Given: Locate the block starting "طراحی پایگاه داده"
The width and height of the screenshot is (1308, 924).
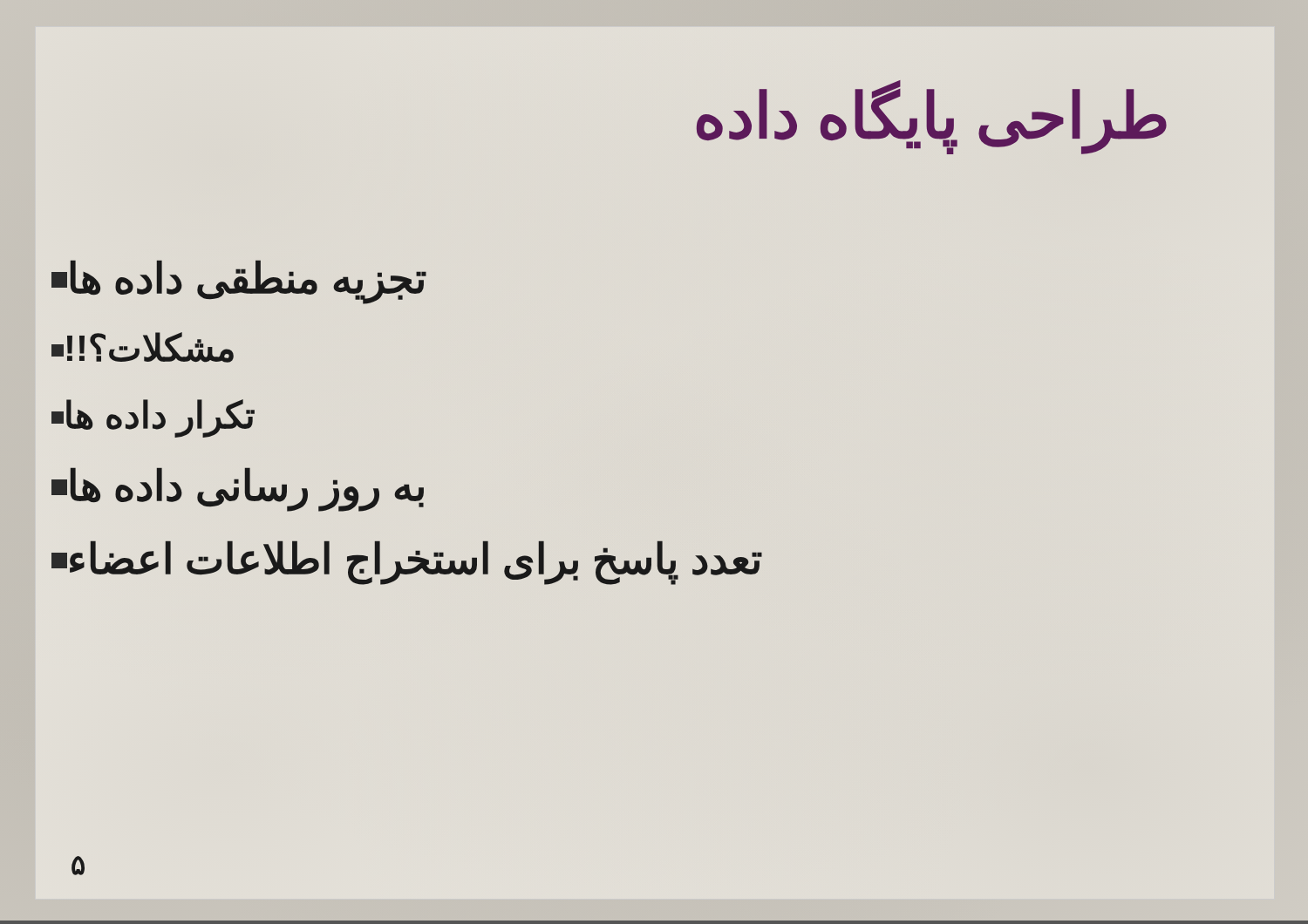Looking at the screenshot, I should (x=931, y=116).
